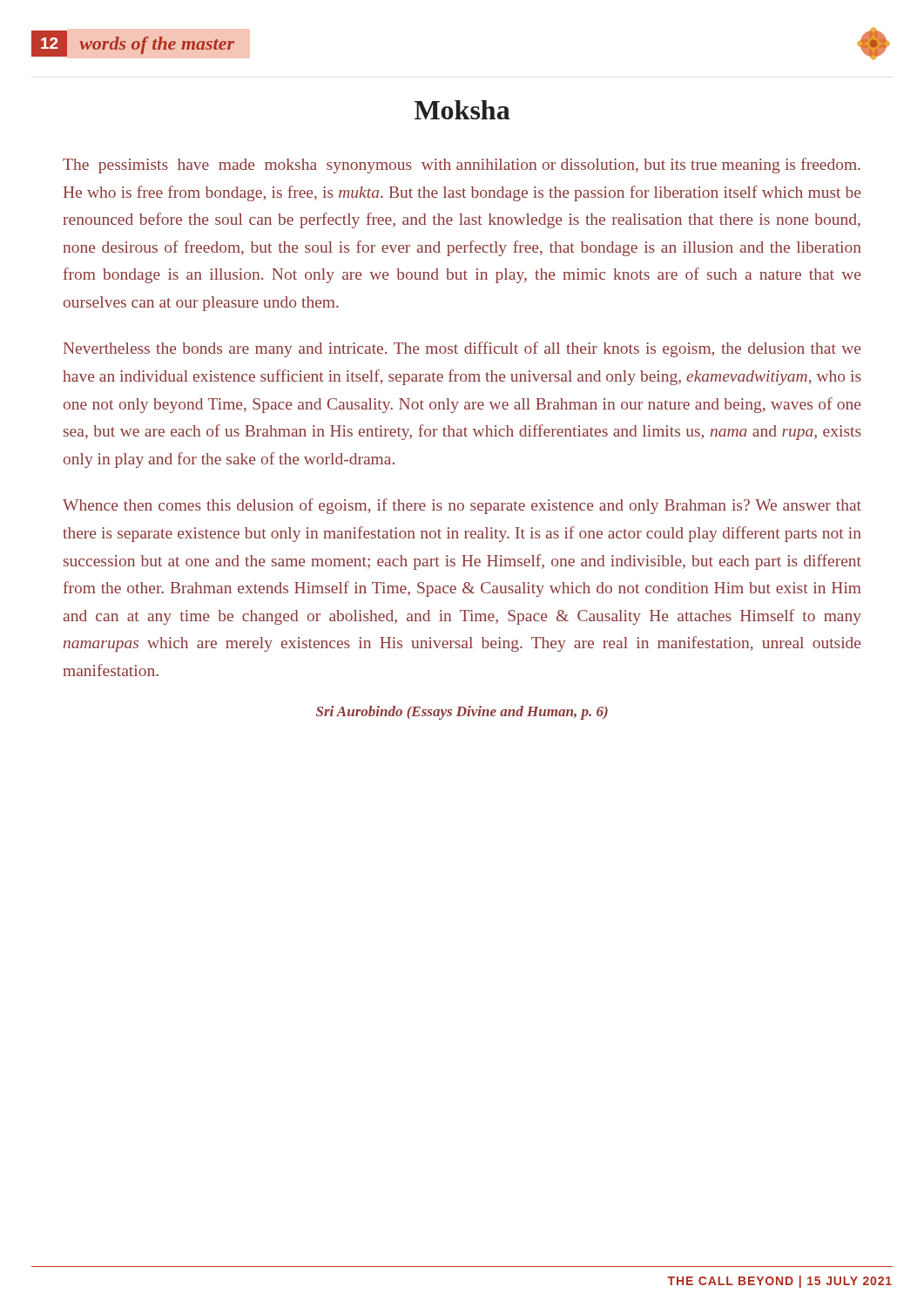Click on the block starting "Whence then comes this delusion of egoism, if"
Viewport: 924px width, 1307px height.
(x=462, y=588)
